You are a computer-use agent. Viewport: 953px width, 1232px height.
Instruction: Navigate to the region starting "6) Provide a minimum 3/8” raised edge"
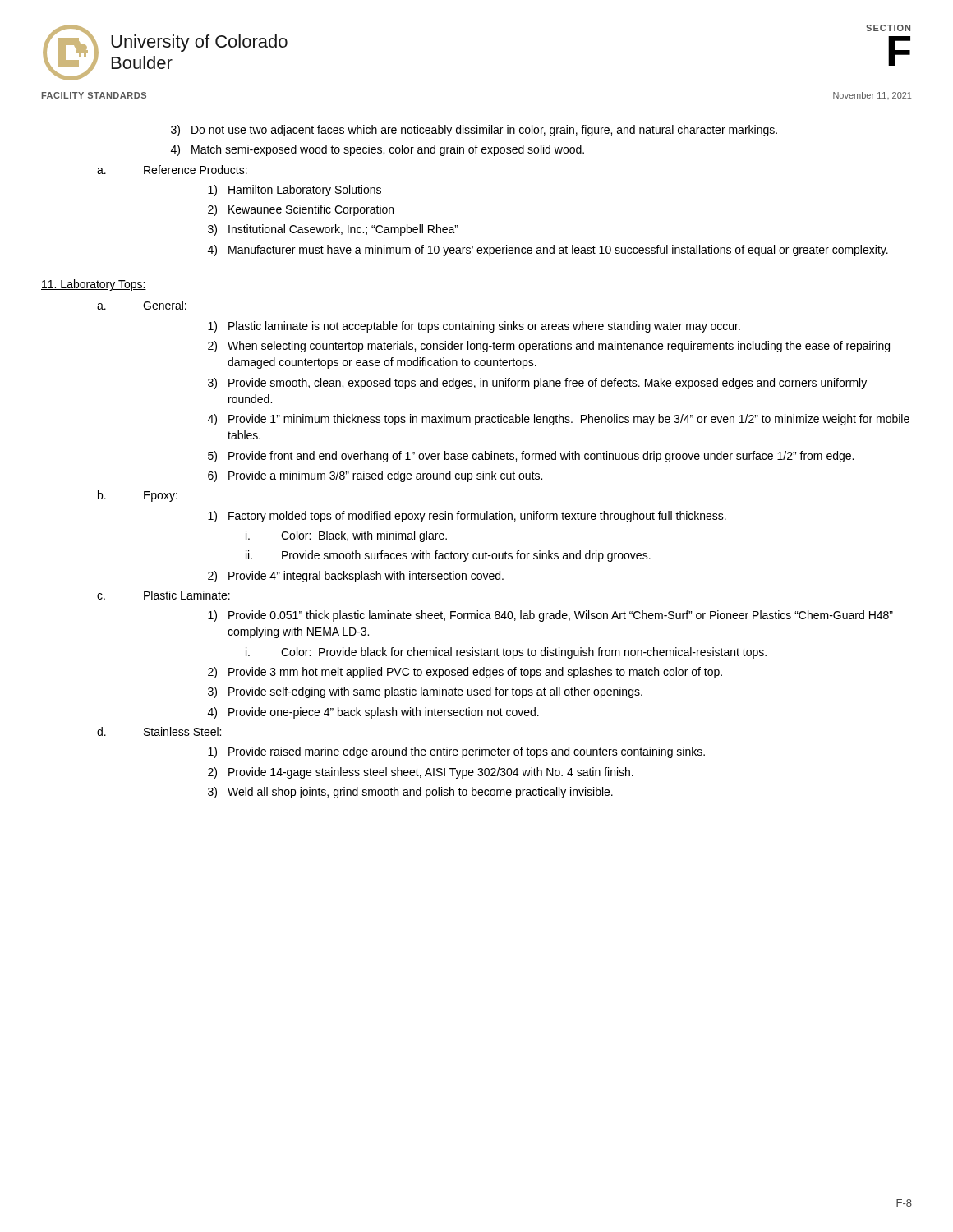click(540, 476)
